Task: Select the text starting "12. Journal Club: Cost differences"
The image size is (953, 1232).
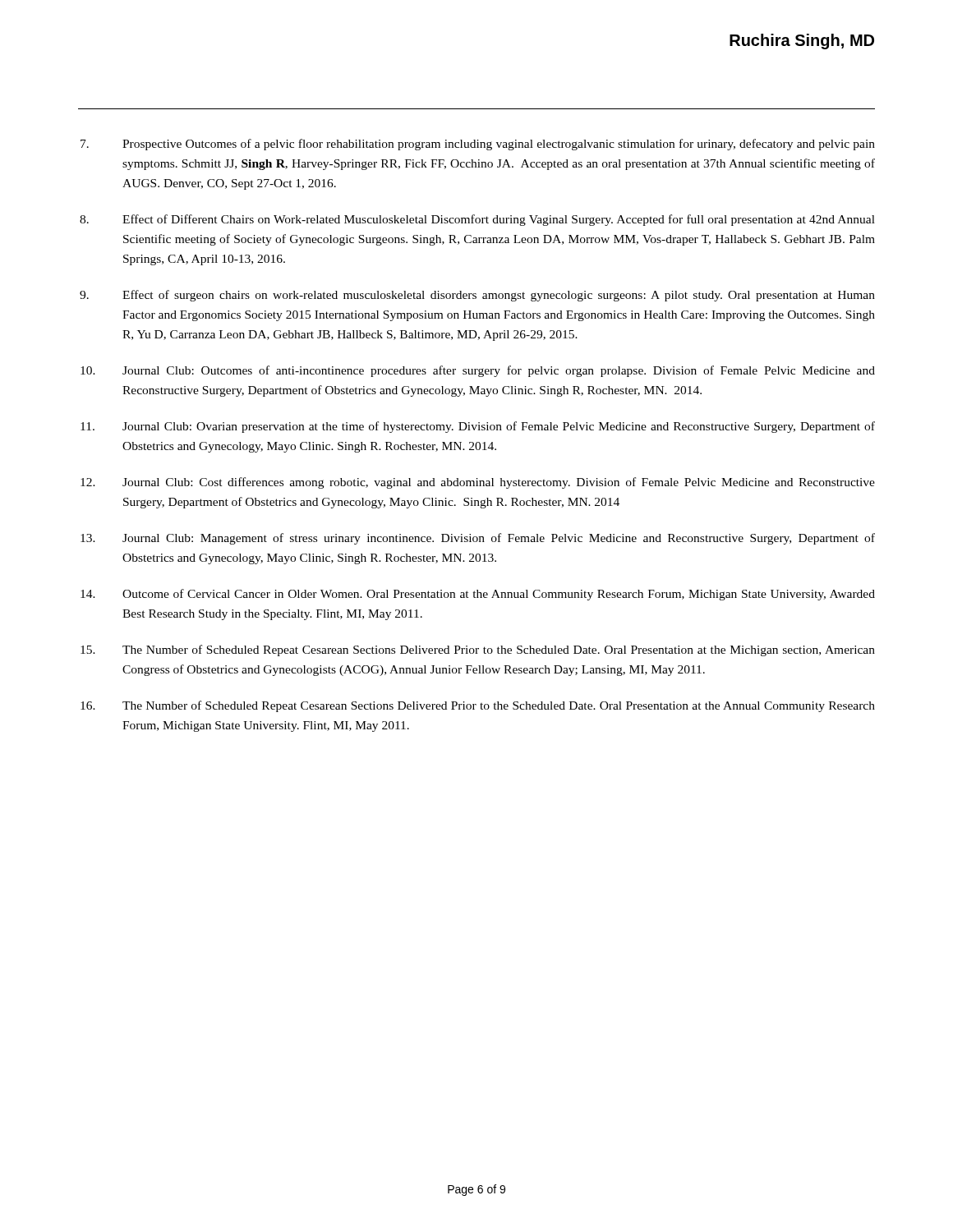Action: coord(476,492)
